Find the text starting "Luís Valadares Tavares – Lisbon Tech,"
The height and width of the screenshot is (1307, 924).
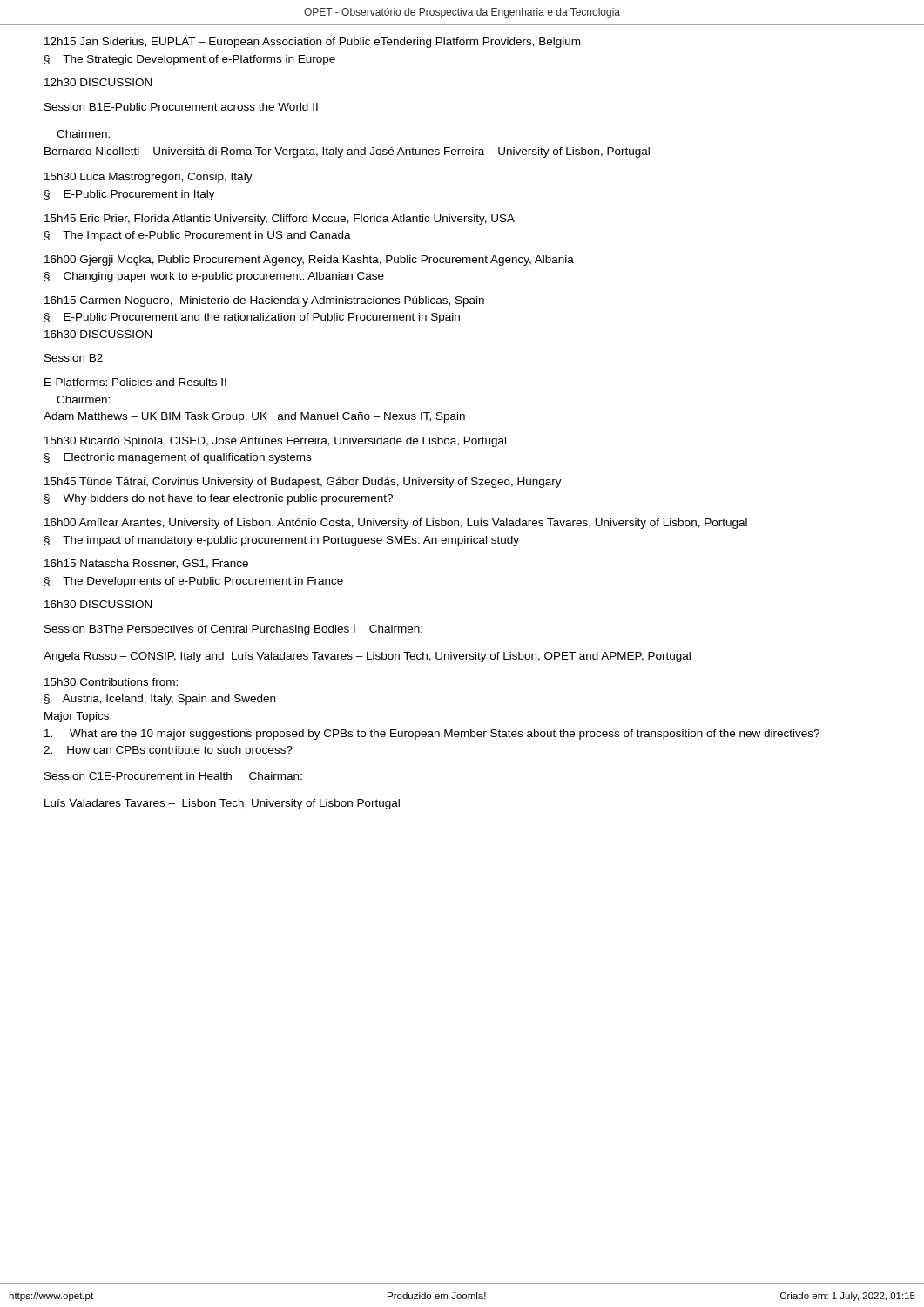[222, 803]
